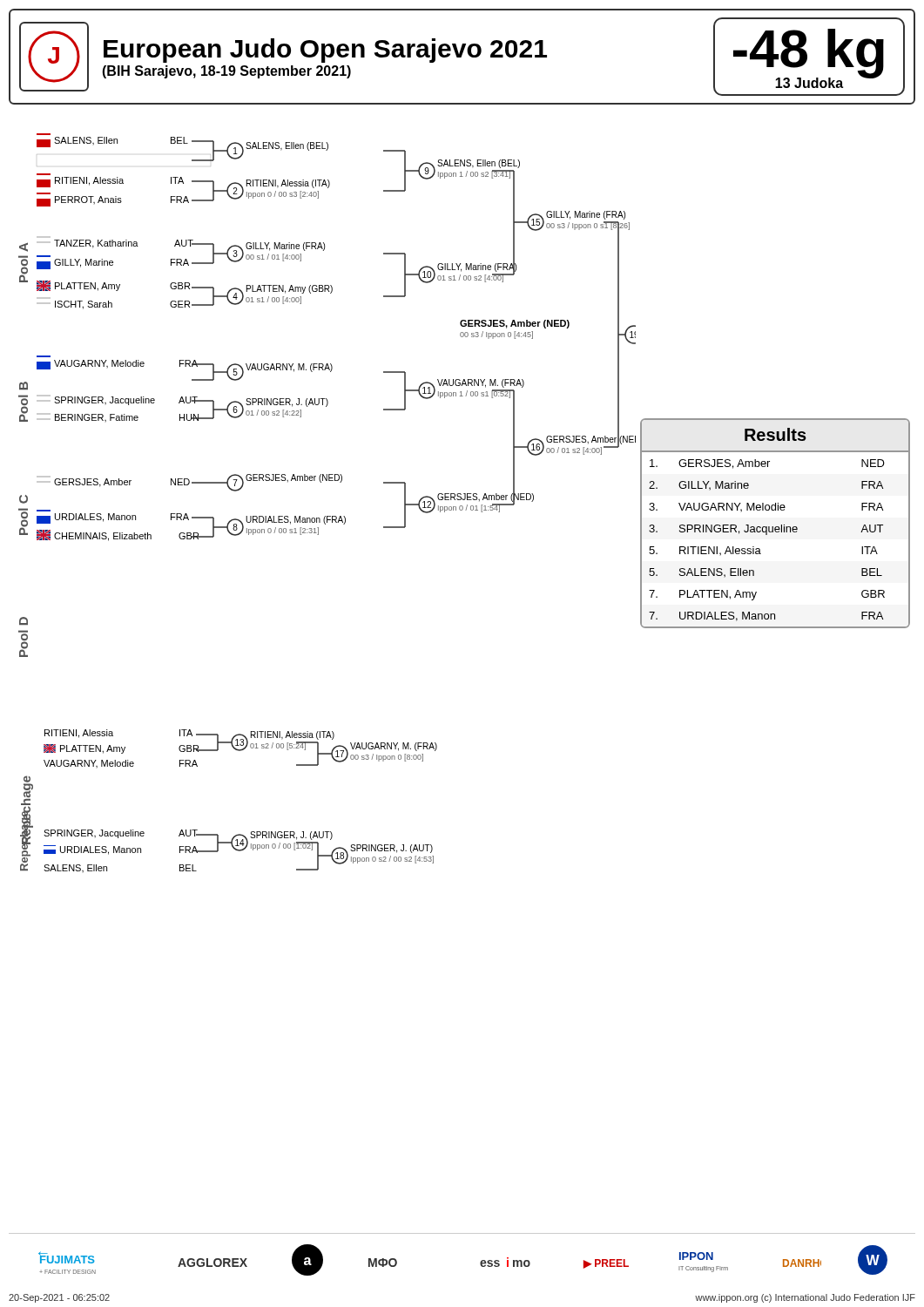Point to the title beginning "J European Judo Open Sarajevo 2021 (BIH Sarajevo,"
Screen dimensions: 1307x924
pos(462,57)
